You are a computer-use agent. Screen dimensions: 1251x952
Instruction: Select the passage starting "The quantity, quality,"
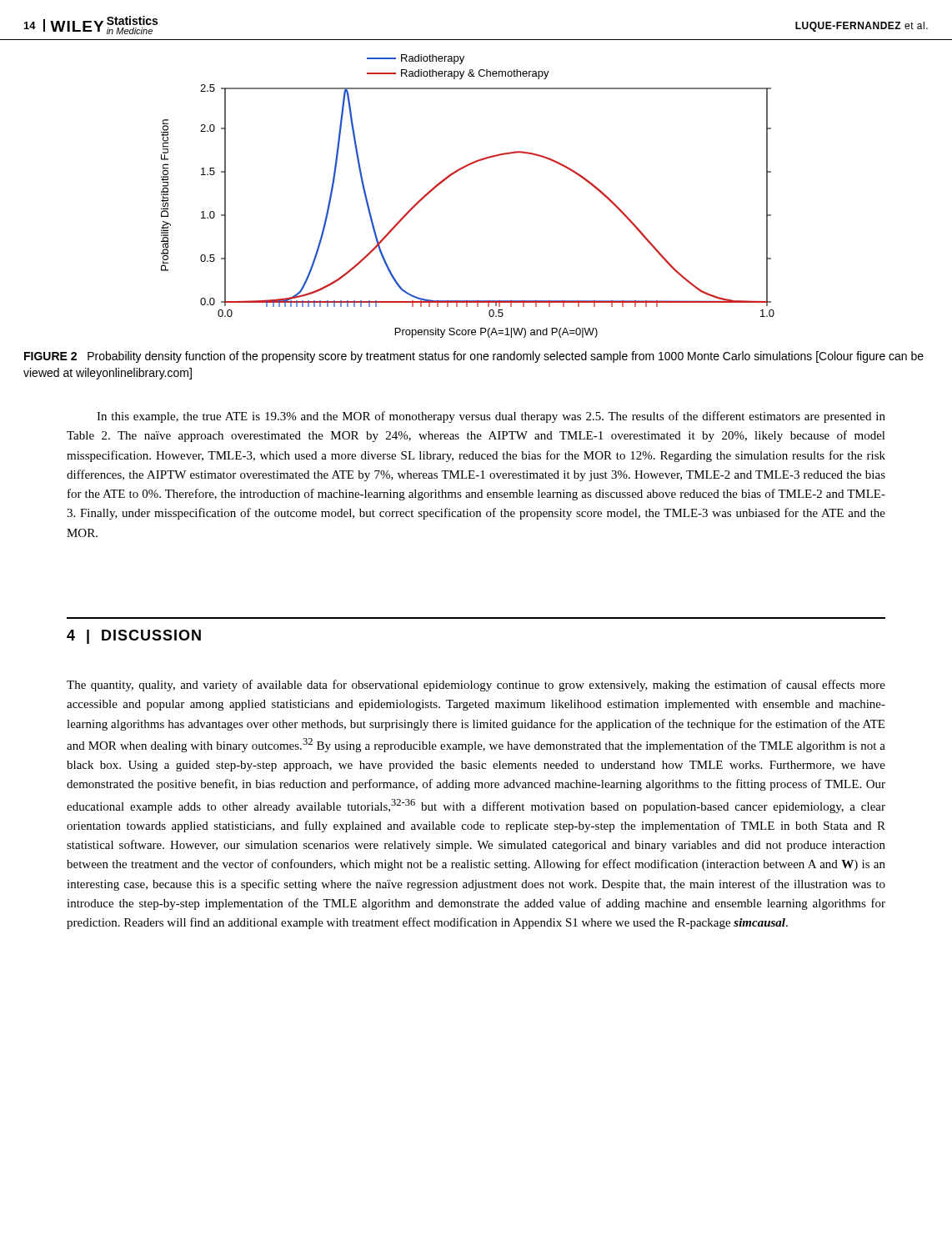[476, 804]
